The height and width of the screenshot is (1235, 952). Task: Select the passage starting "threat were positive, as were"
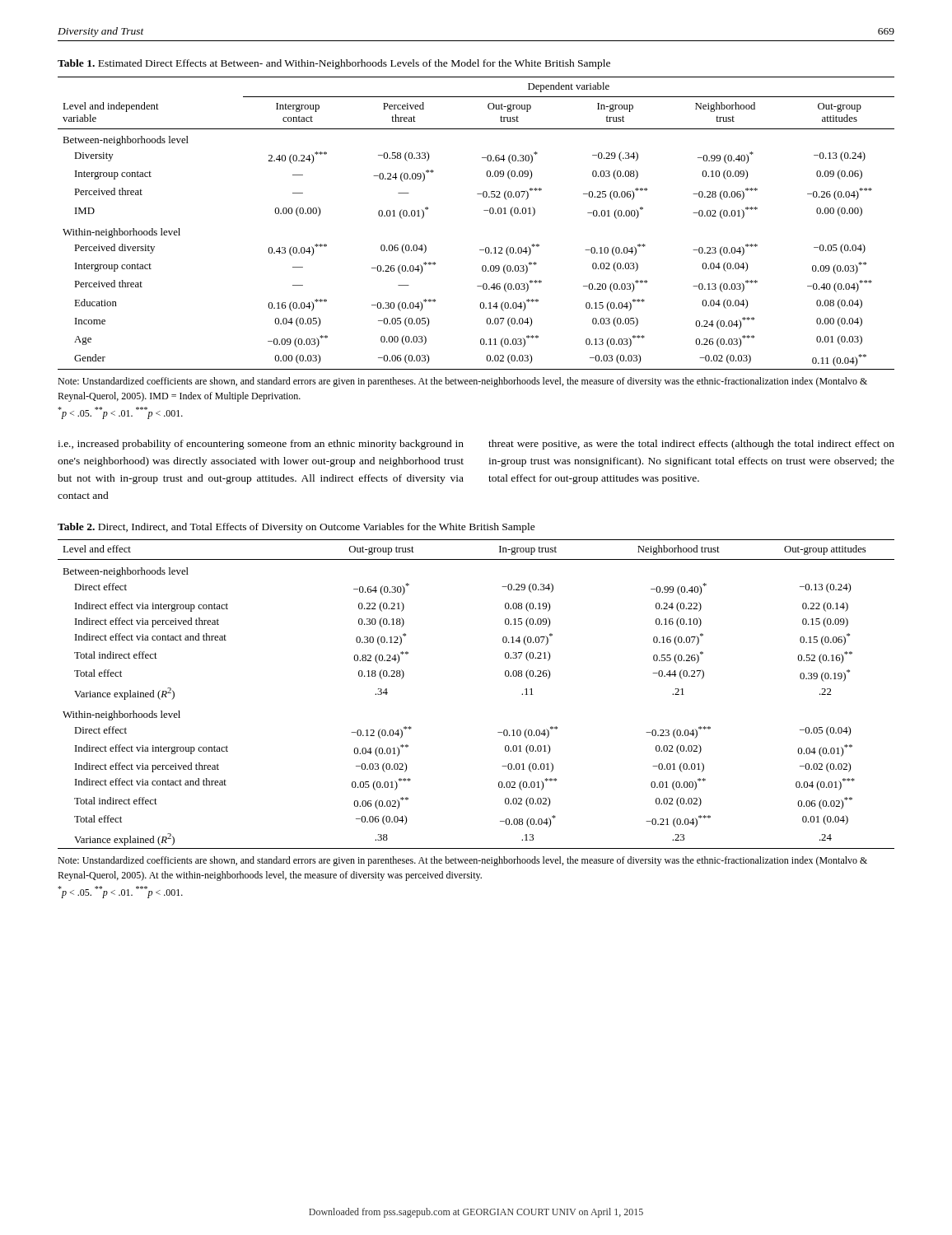coord(691,460)
